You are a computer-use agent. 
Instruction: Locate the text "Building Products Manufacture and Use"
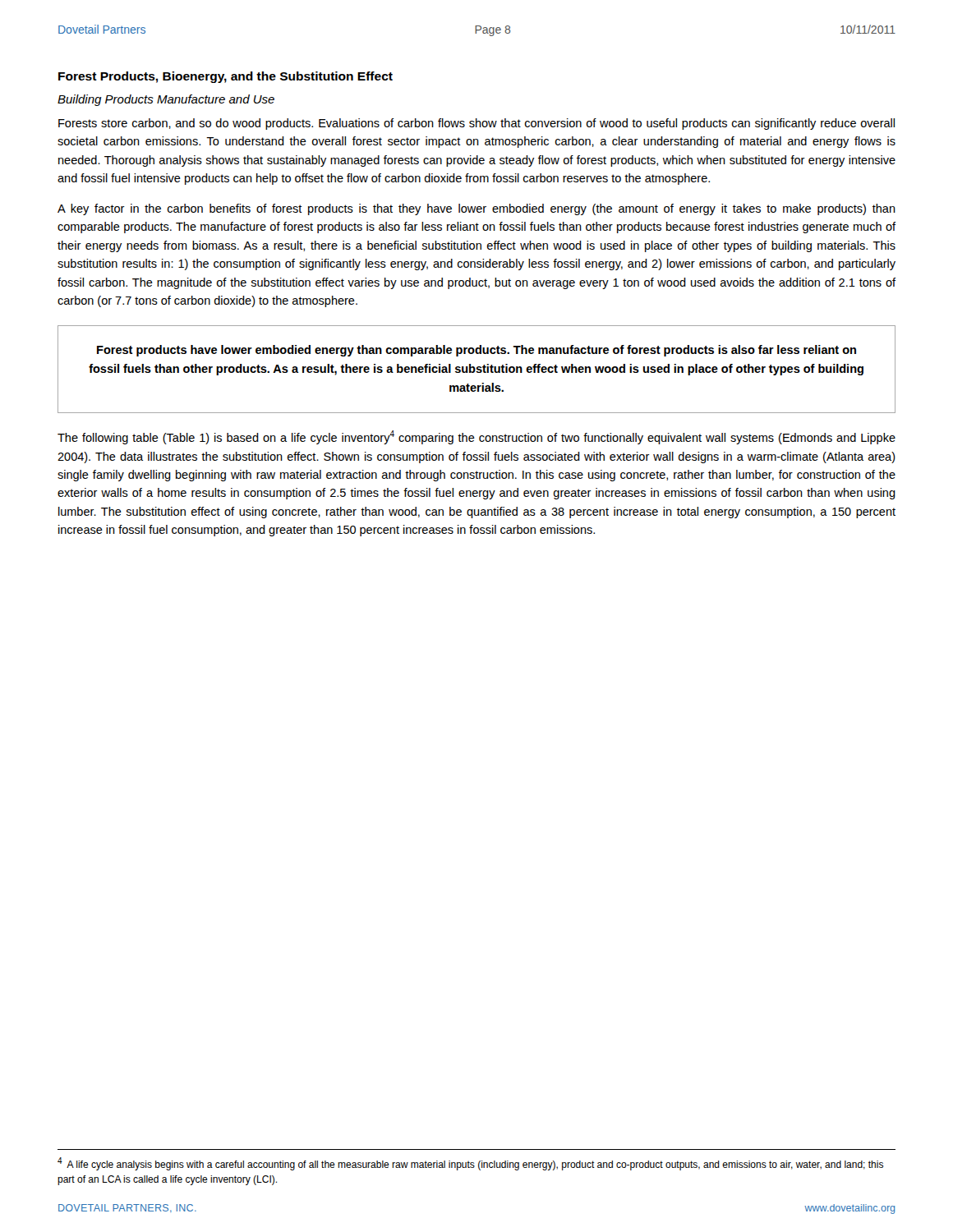(166, 99)
